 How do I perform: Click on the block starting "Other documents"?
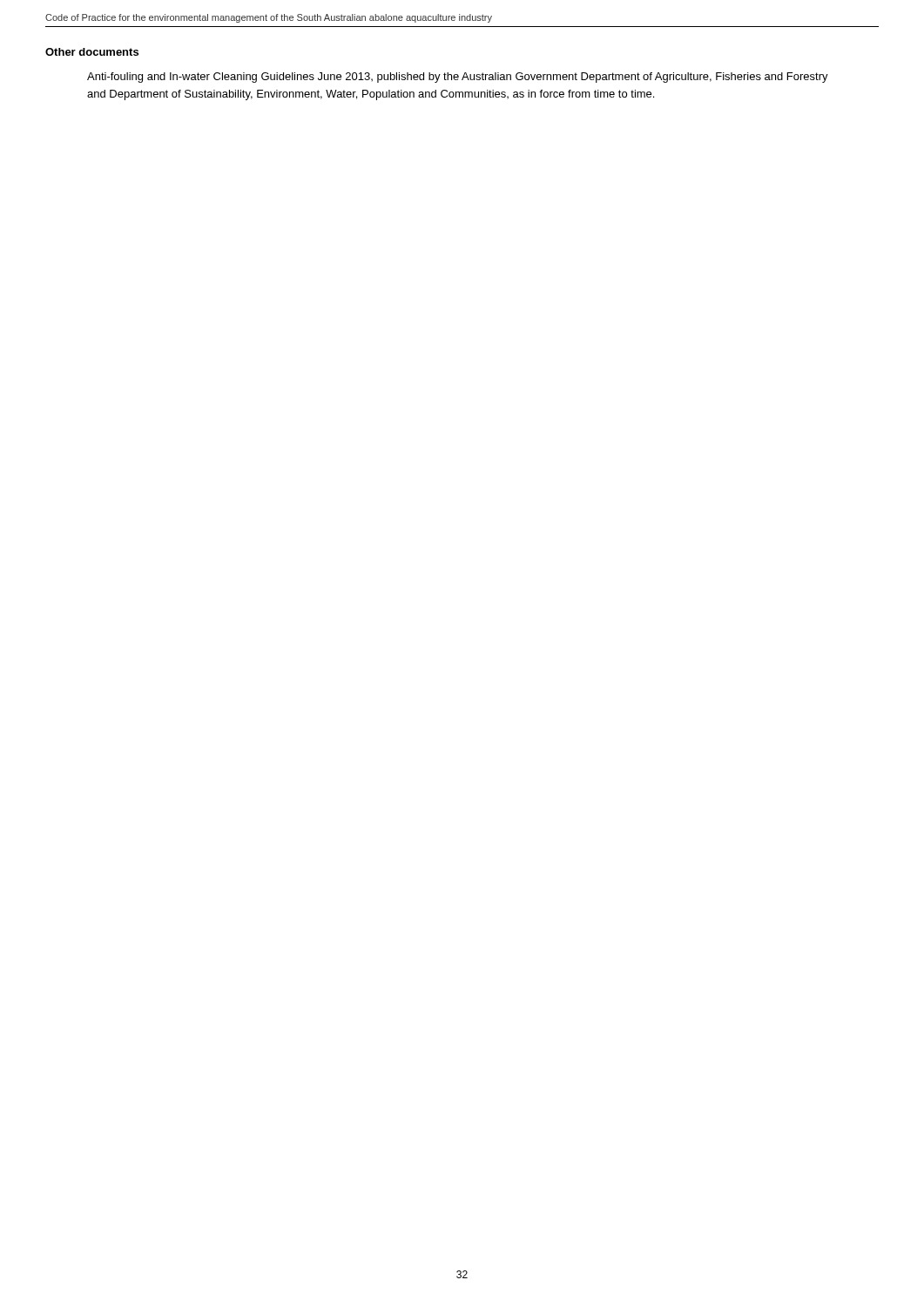[92, 52]
